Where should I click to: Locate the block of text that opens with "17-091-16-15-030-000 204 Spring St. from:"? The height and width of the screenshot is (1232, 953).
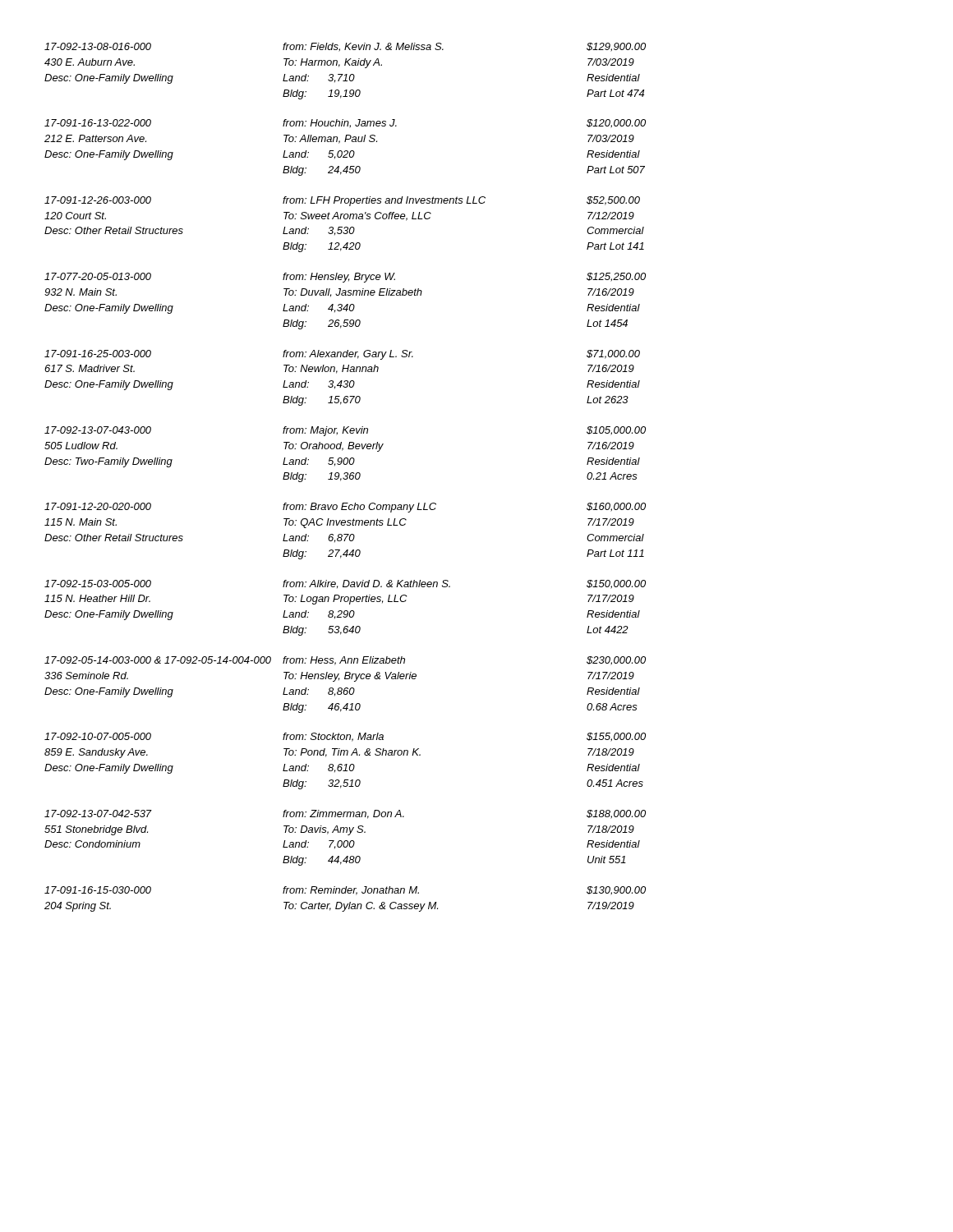[398, 899]
